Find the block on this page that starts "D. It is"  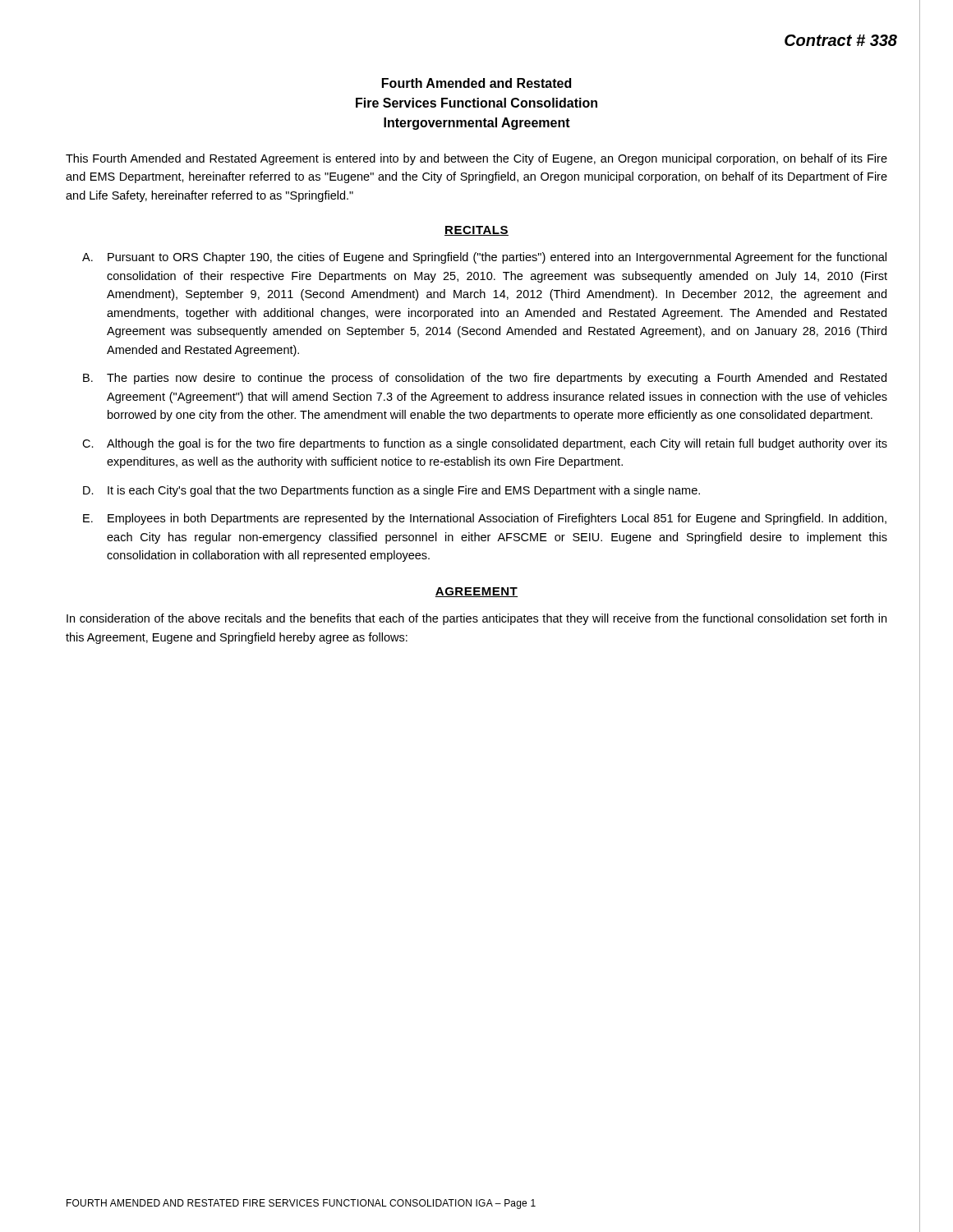tap(485, 490)
